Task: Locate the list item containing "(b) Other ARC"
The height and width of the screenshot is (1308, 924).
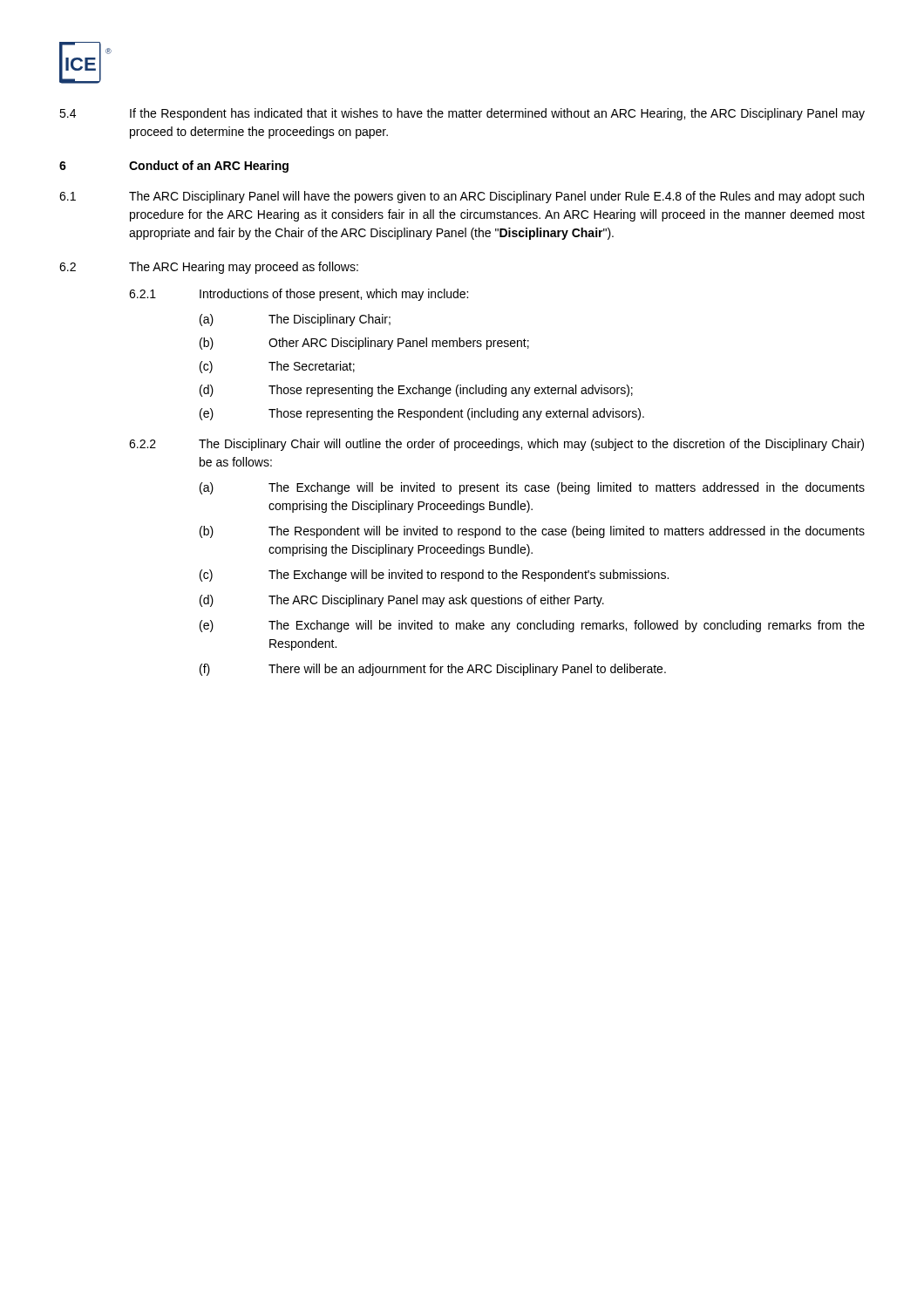Action: 532,343
